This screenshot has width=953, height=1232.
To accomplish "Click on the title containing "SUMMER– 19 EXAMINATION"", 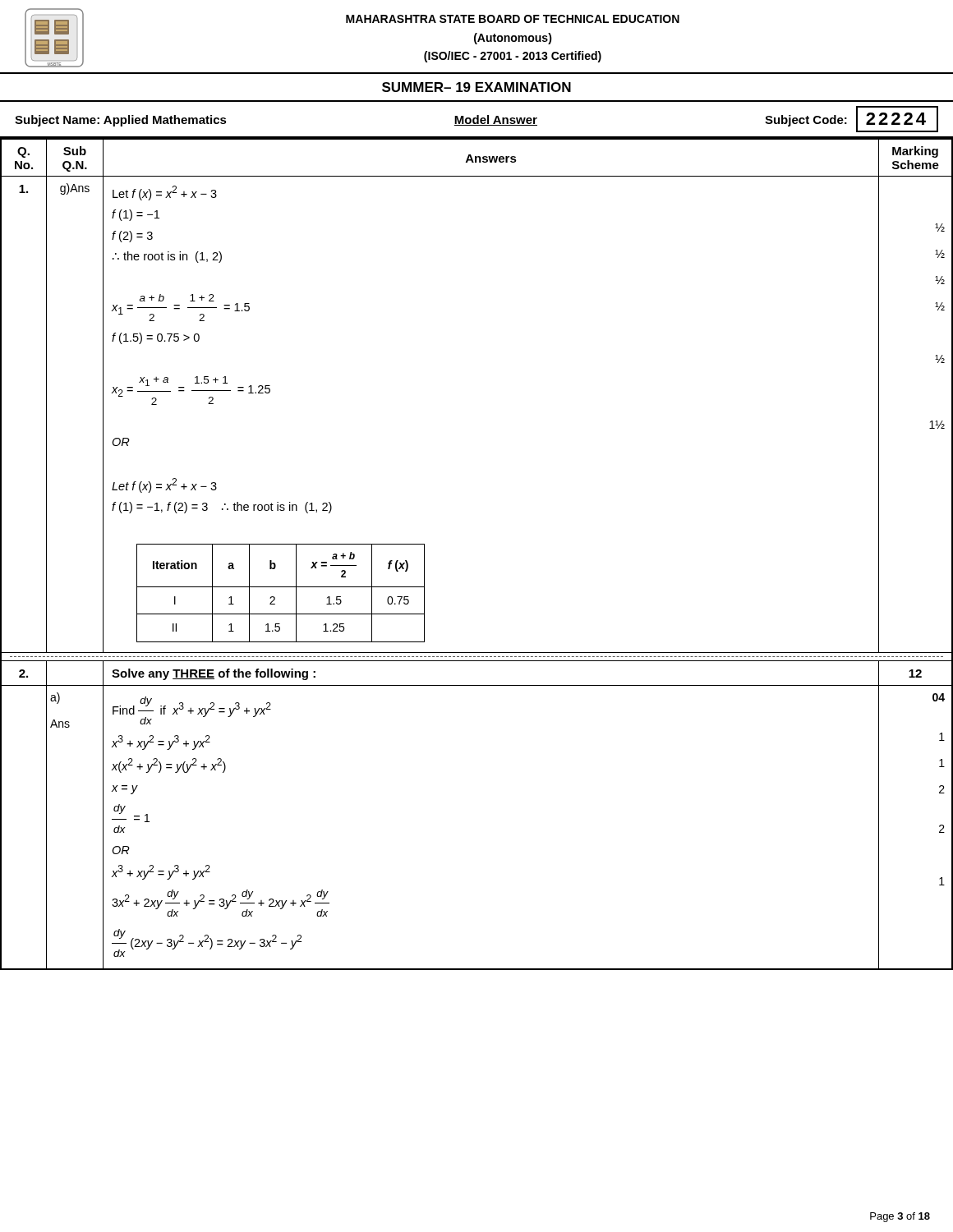I will coord(476,87).
